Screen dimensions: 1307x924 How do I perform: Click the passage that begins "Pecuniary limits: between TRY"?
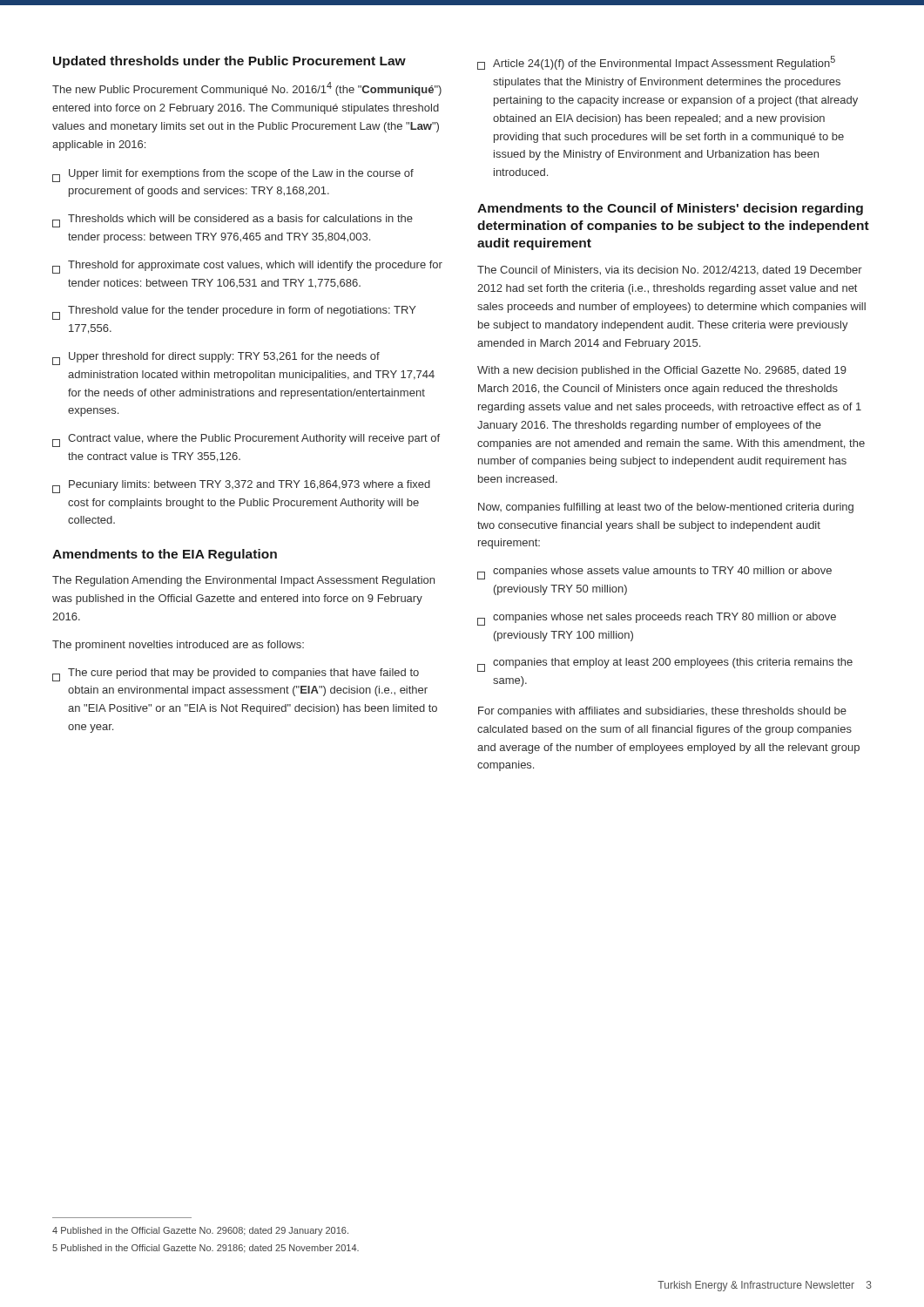coord(247,503)
